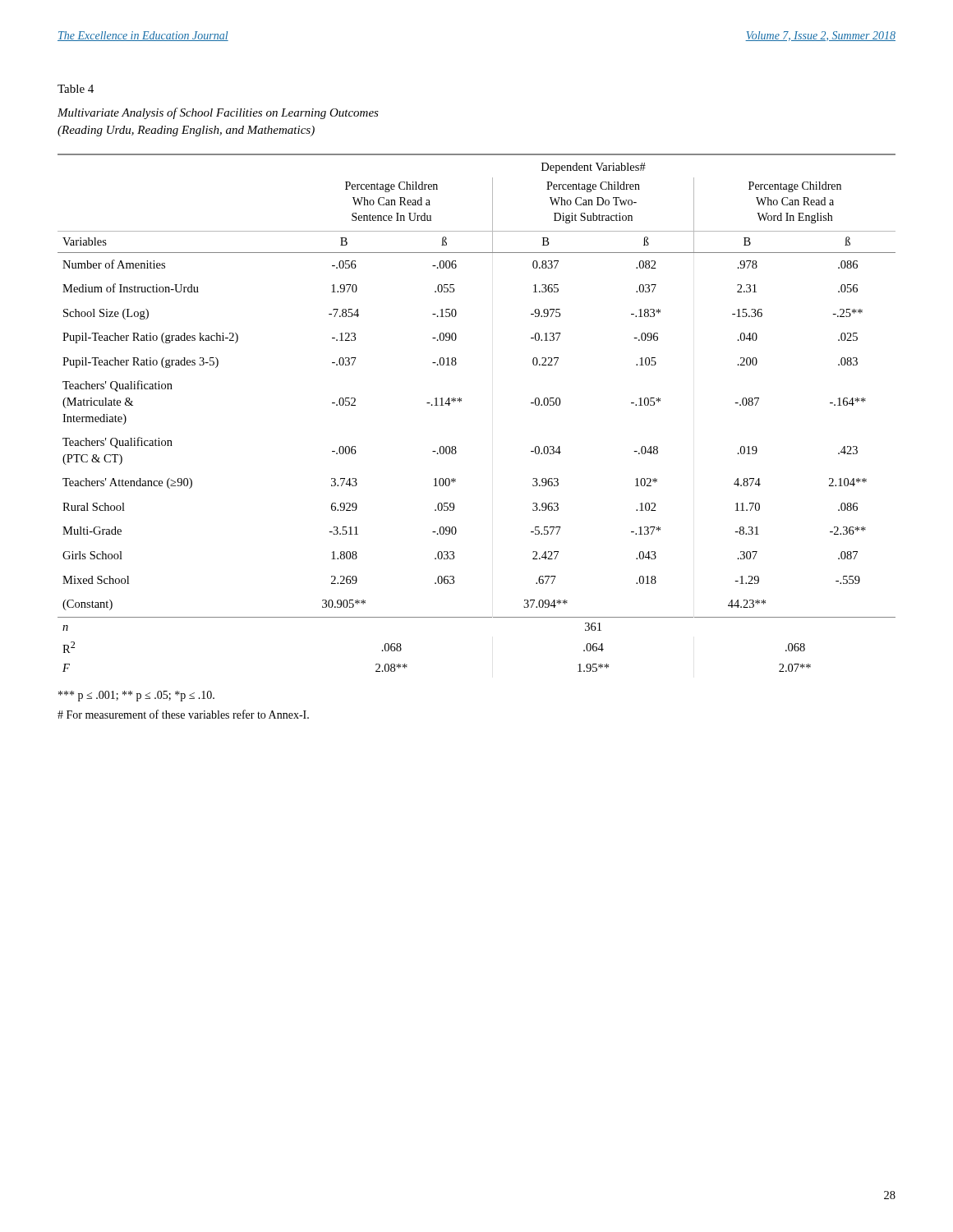Find the text block starting "For measurement of these"
953x1232 pixels.
(x=184, y=715)
